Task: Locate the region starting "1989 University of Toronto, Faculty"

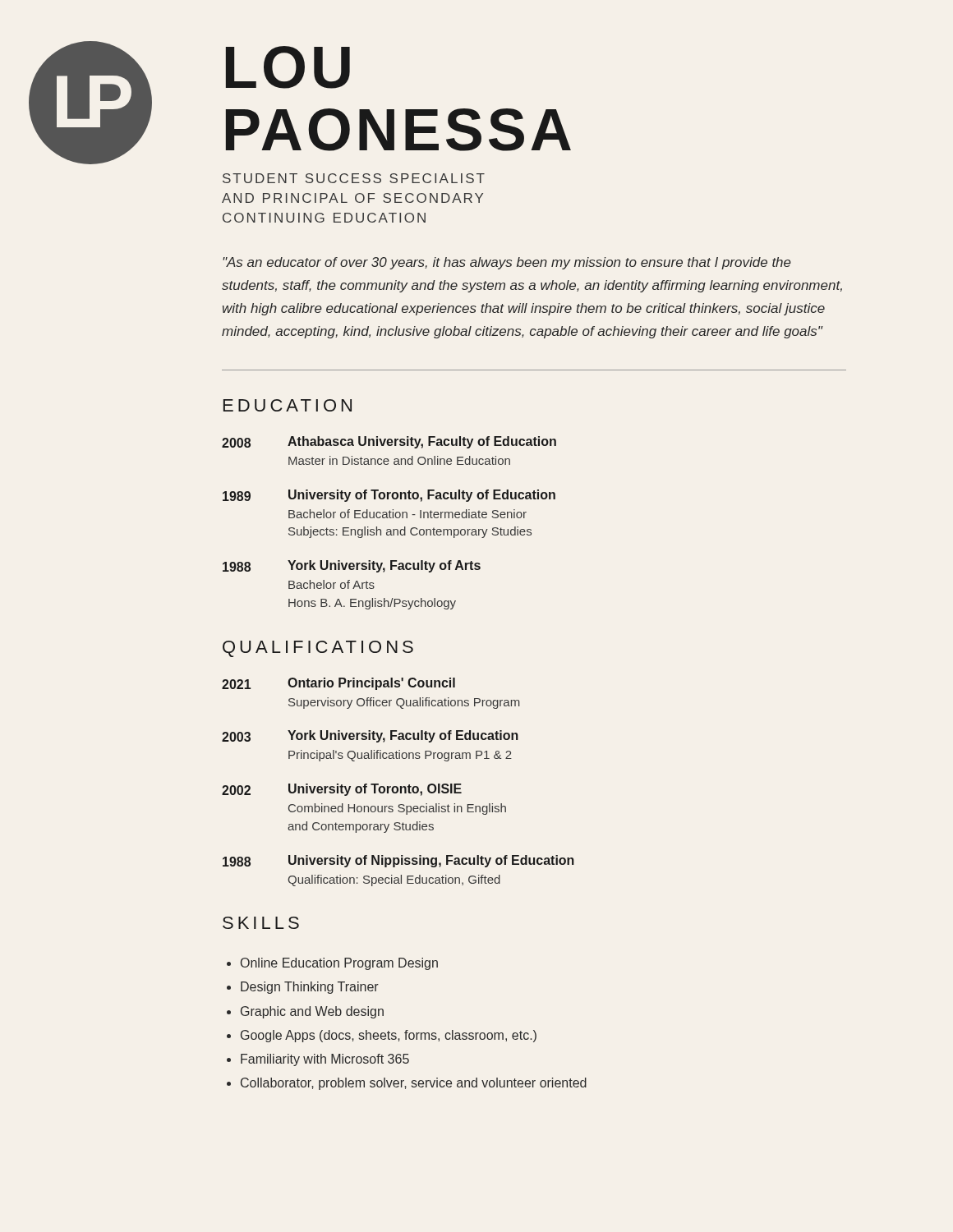Action: [534, 514]
